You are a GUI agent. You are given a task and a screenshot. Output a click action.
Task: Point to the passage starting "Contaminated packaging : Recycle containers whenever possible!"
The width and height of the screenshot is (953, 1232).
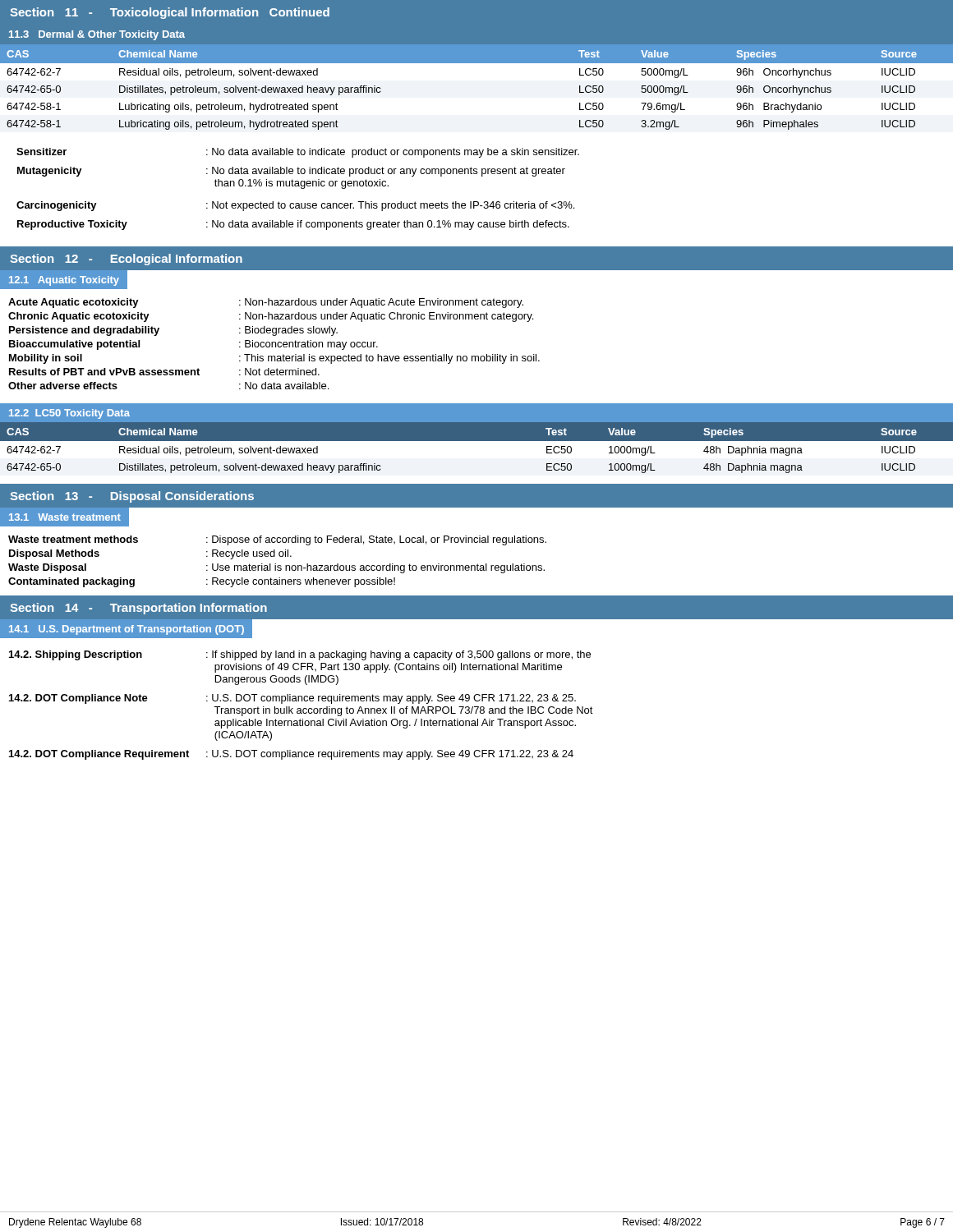202,581
